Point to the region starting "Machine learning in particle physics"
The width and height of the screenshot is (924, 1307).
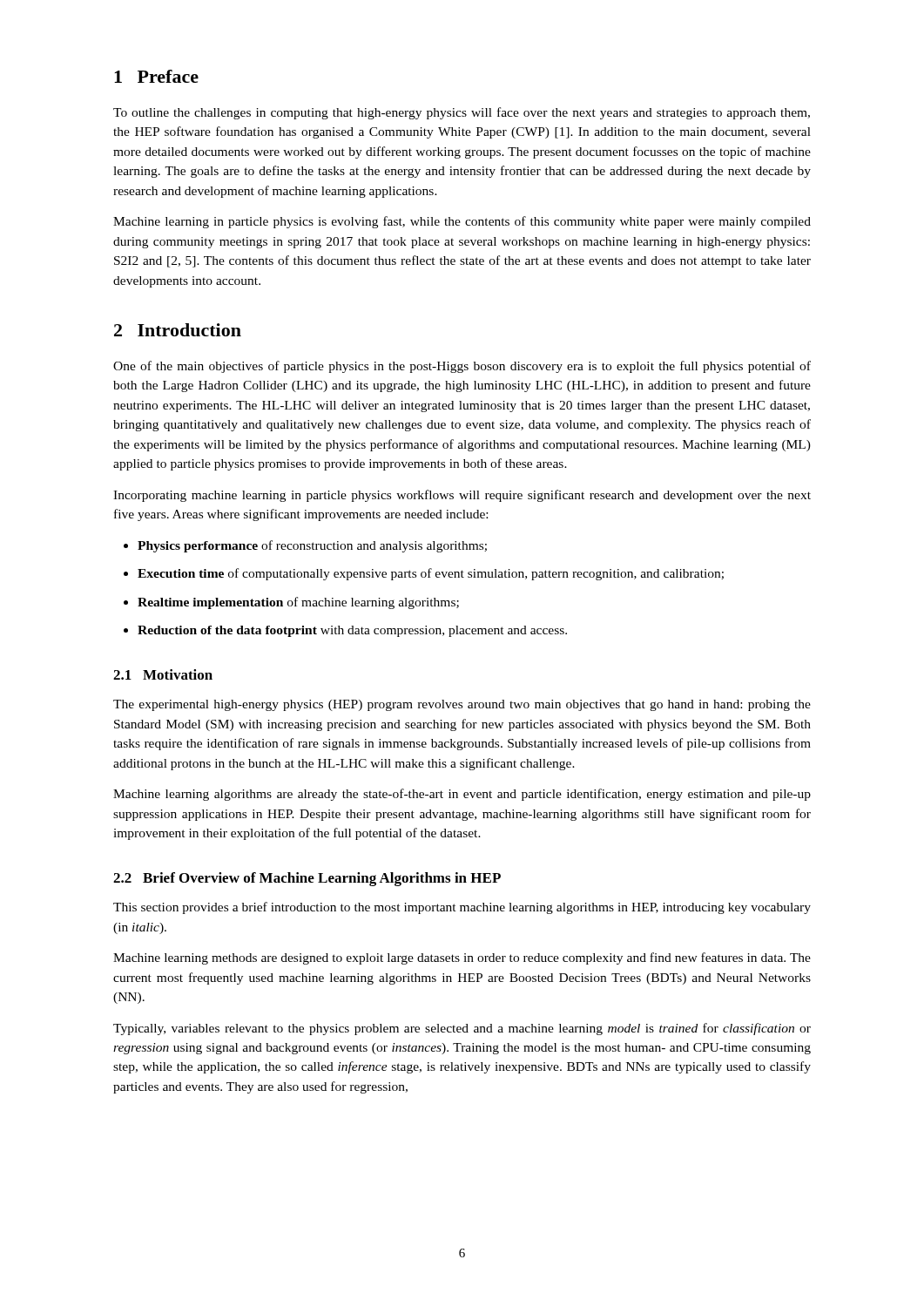(462, 251)
